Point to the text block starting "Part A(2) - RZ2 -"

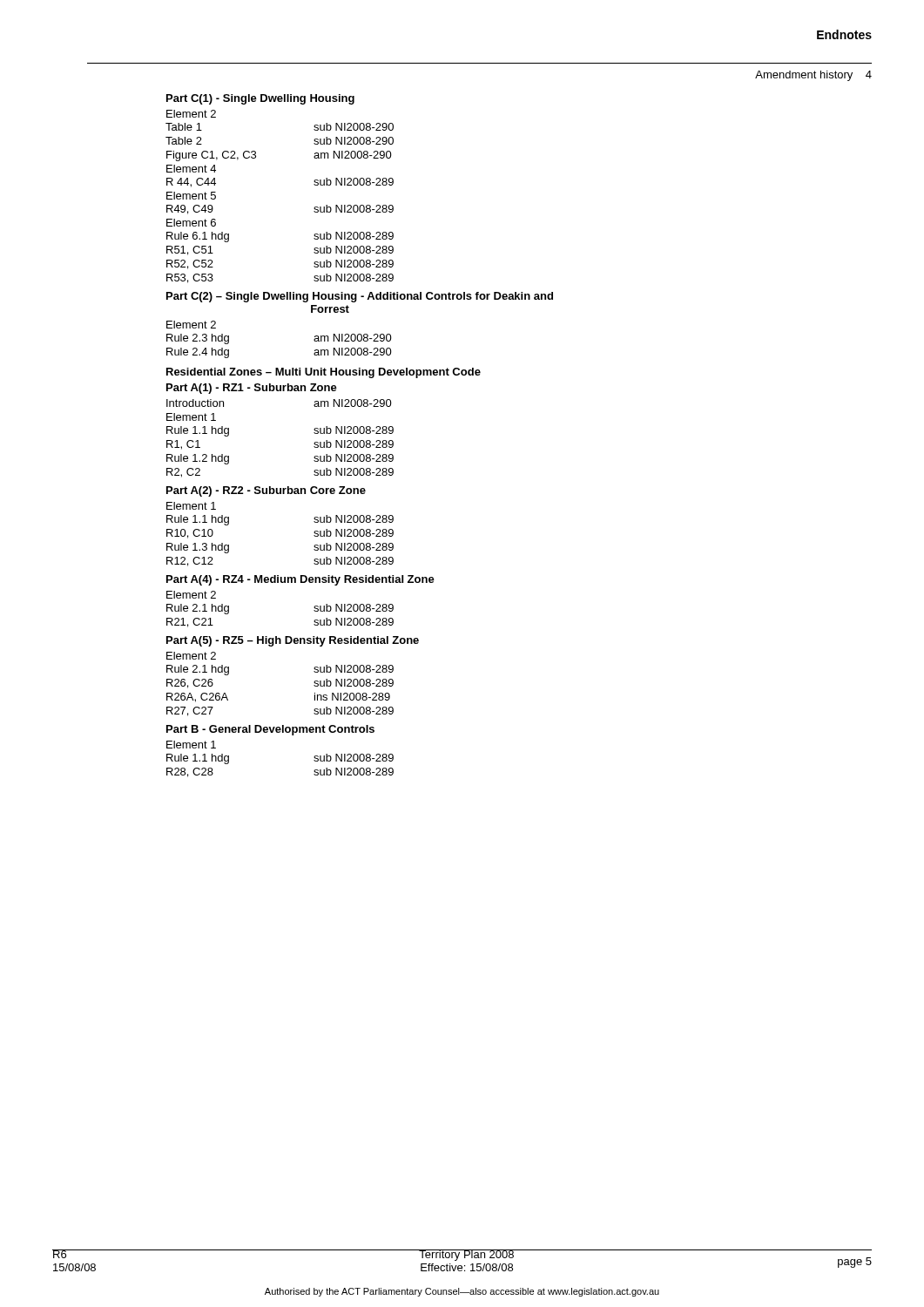tap(266, 490)
